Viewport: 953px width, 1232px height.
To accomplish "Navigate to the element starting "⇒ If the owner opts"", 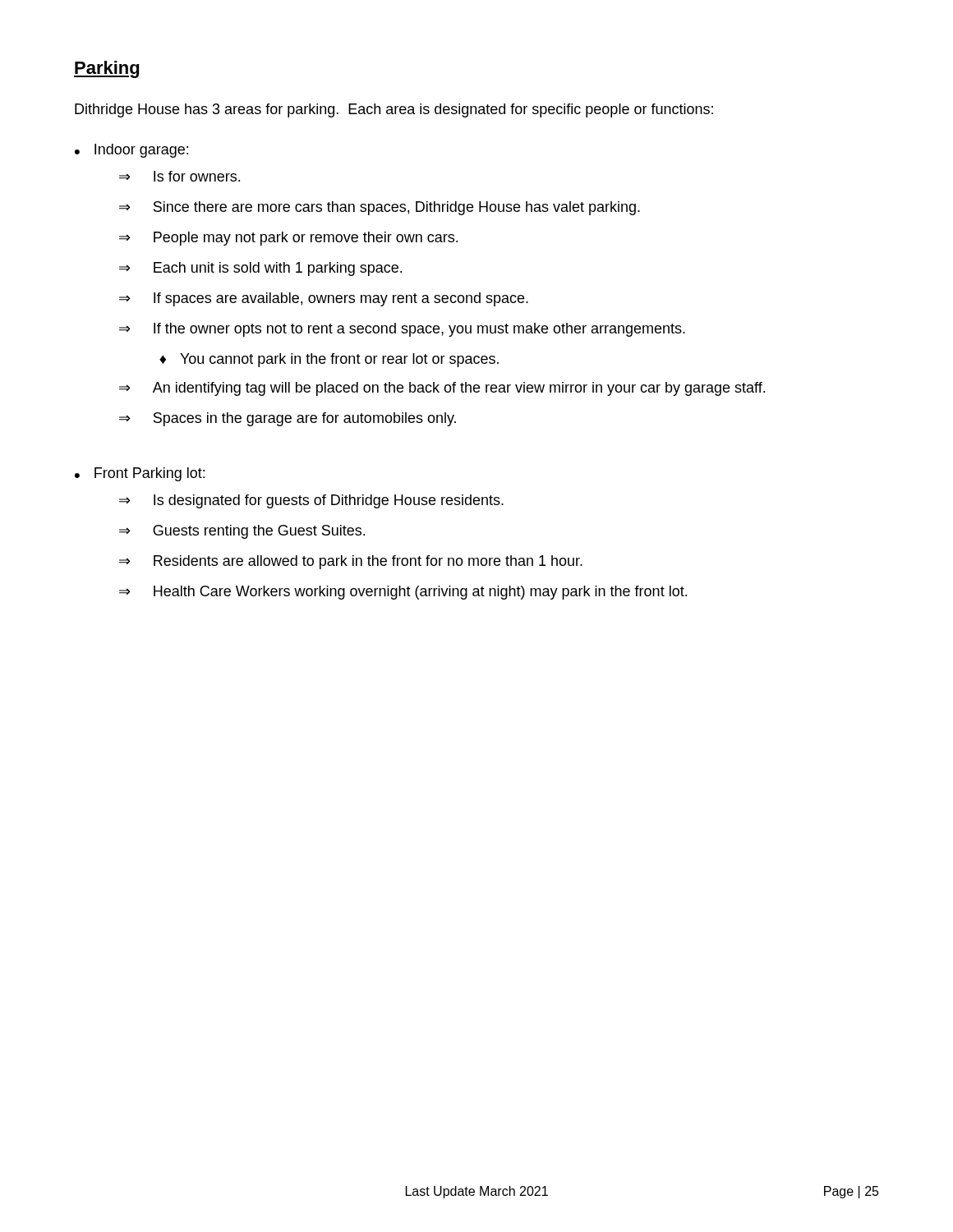I will 442,329.
